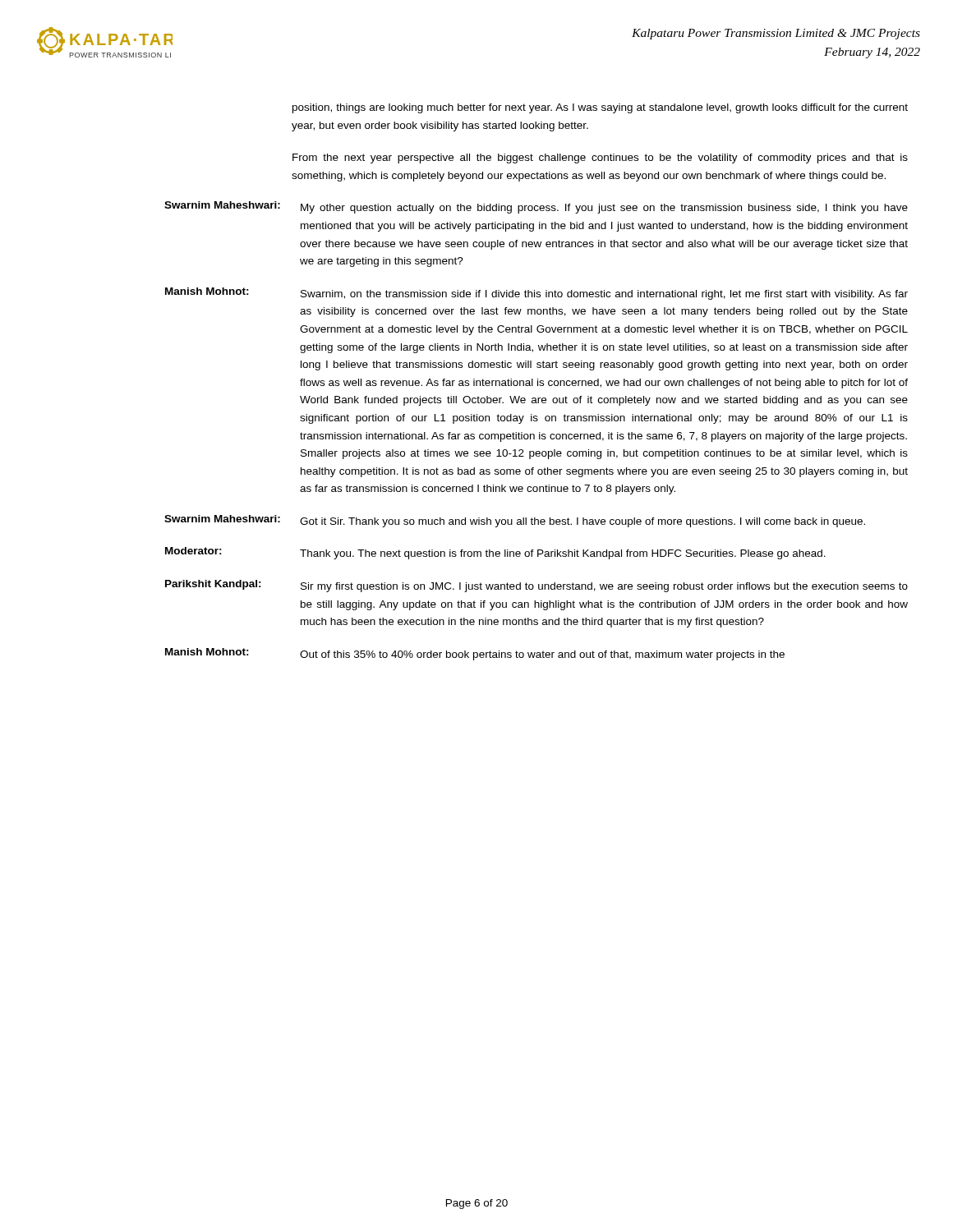Point to the block beginning "position, things are looking much better"
Image resolution: width=953 pixels, height=1232 pixels.
tap(600, 116)
